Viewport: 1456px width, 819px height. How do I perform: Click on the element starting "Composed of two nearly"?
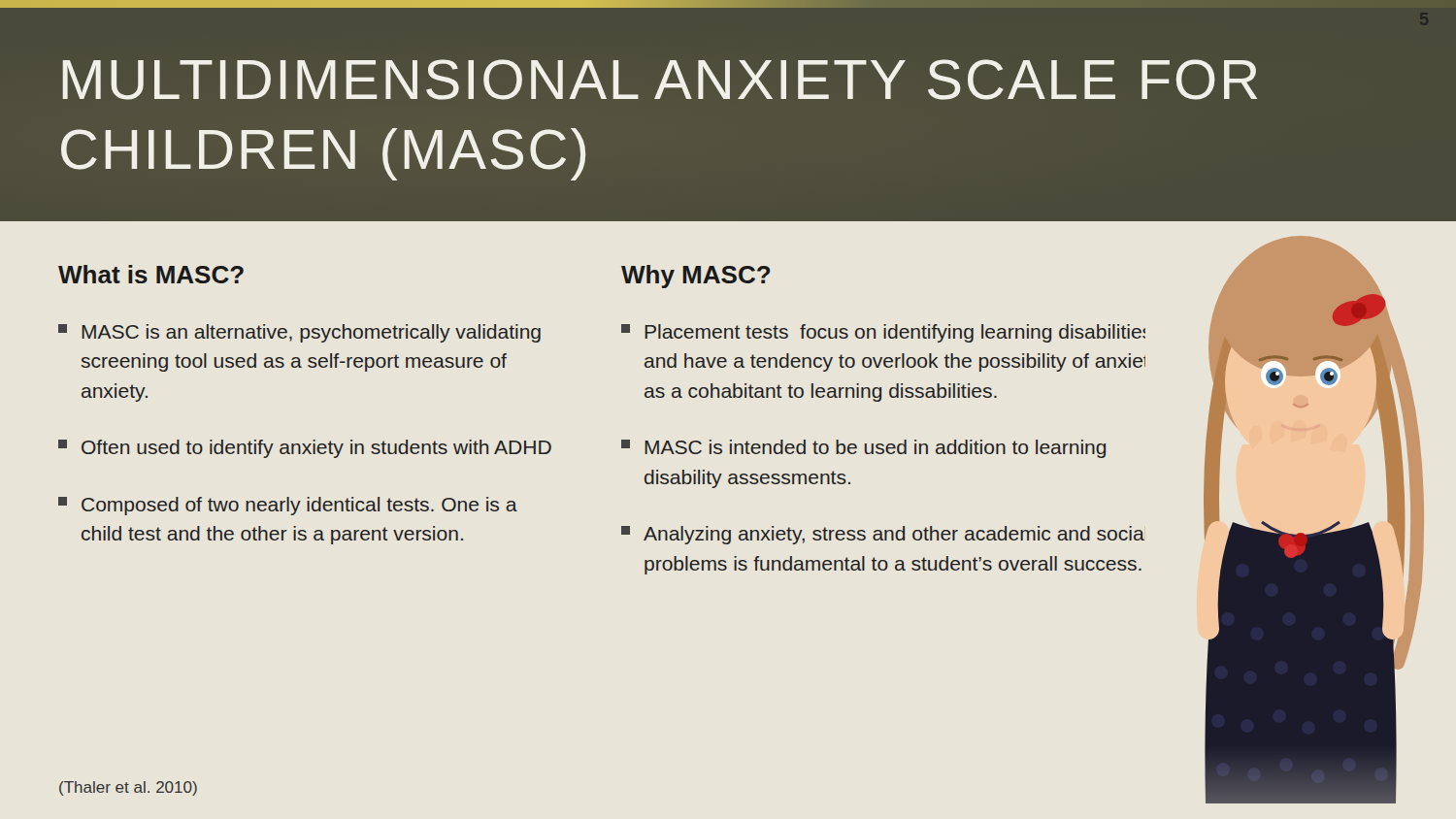(x=311, y=519)
